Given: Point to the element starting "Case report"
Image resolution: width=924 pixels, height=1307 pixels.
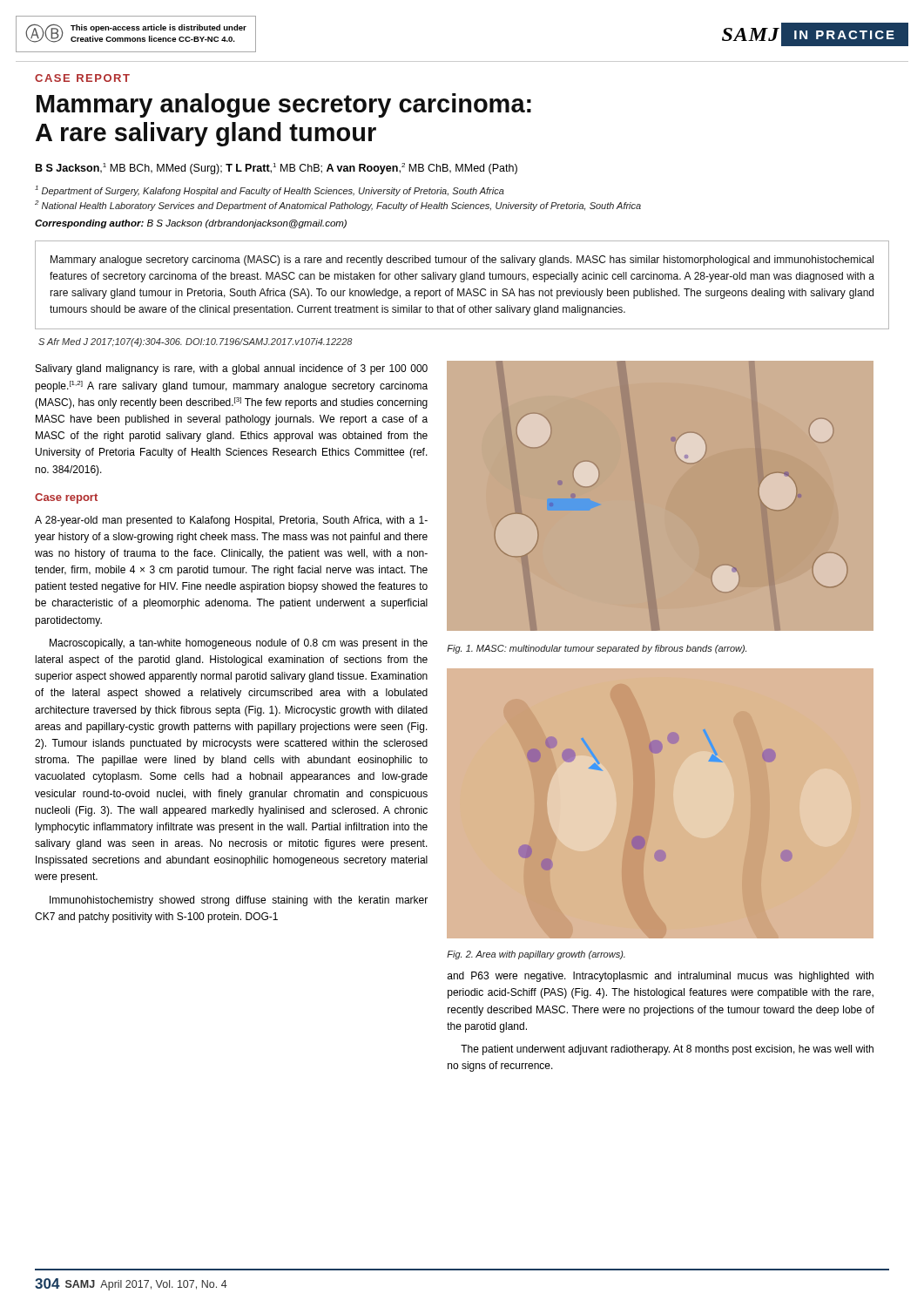Looking at the screenshot, I should pos(66,497).
